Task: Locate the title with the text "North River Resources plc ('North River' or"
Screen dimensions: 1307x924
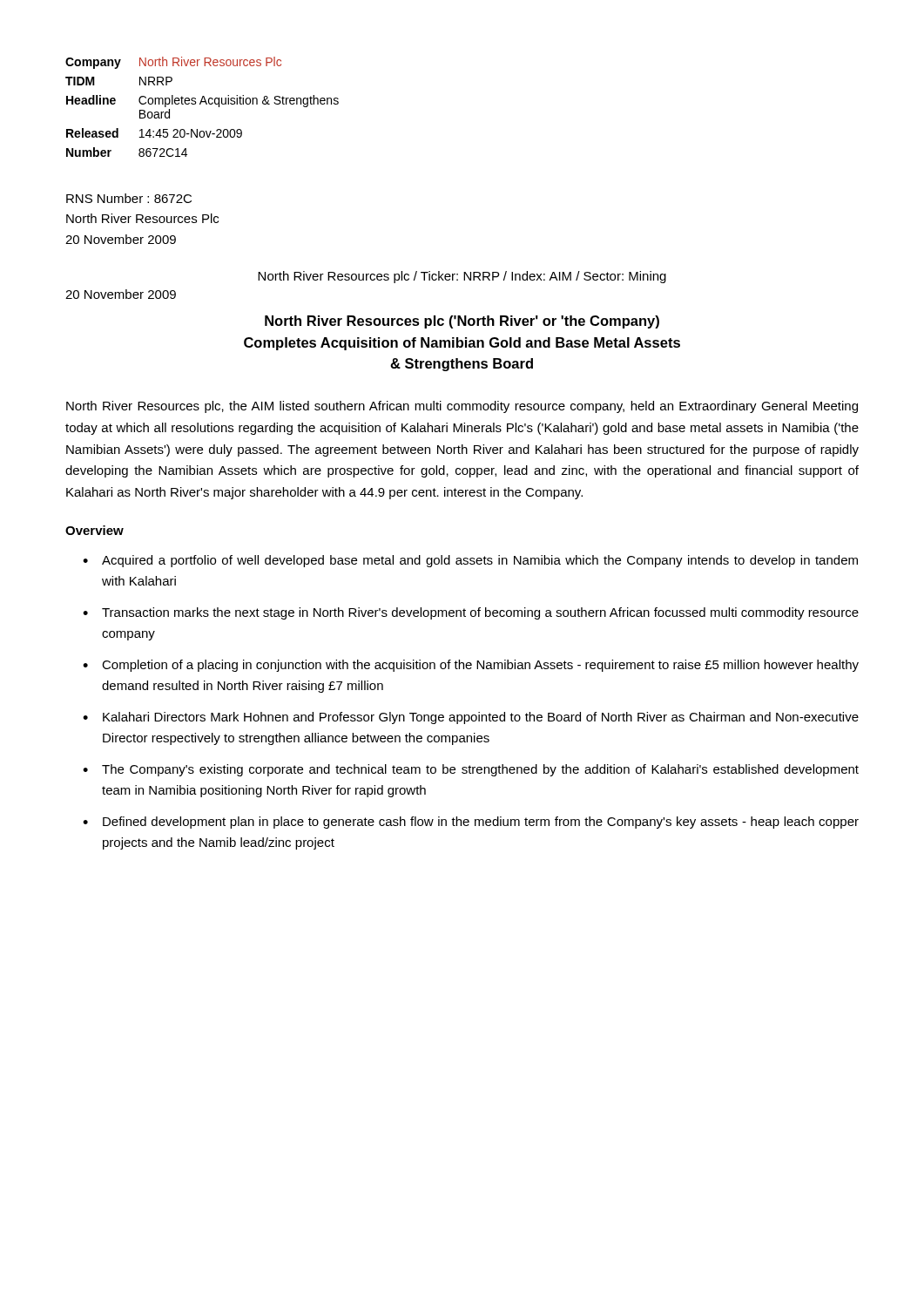Action: click(x=462, y=342)
